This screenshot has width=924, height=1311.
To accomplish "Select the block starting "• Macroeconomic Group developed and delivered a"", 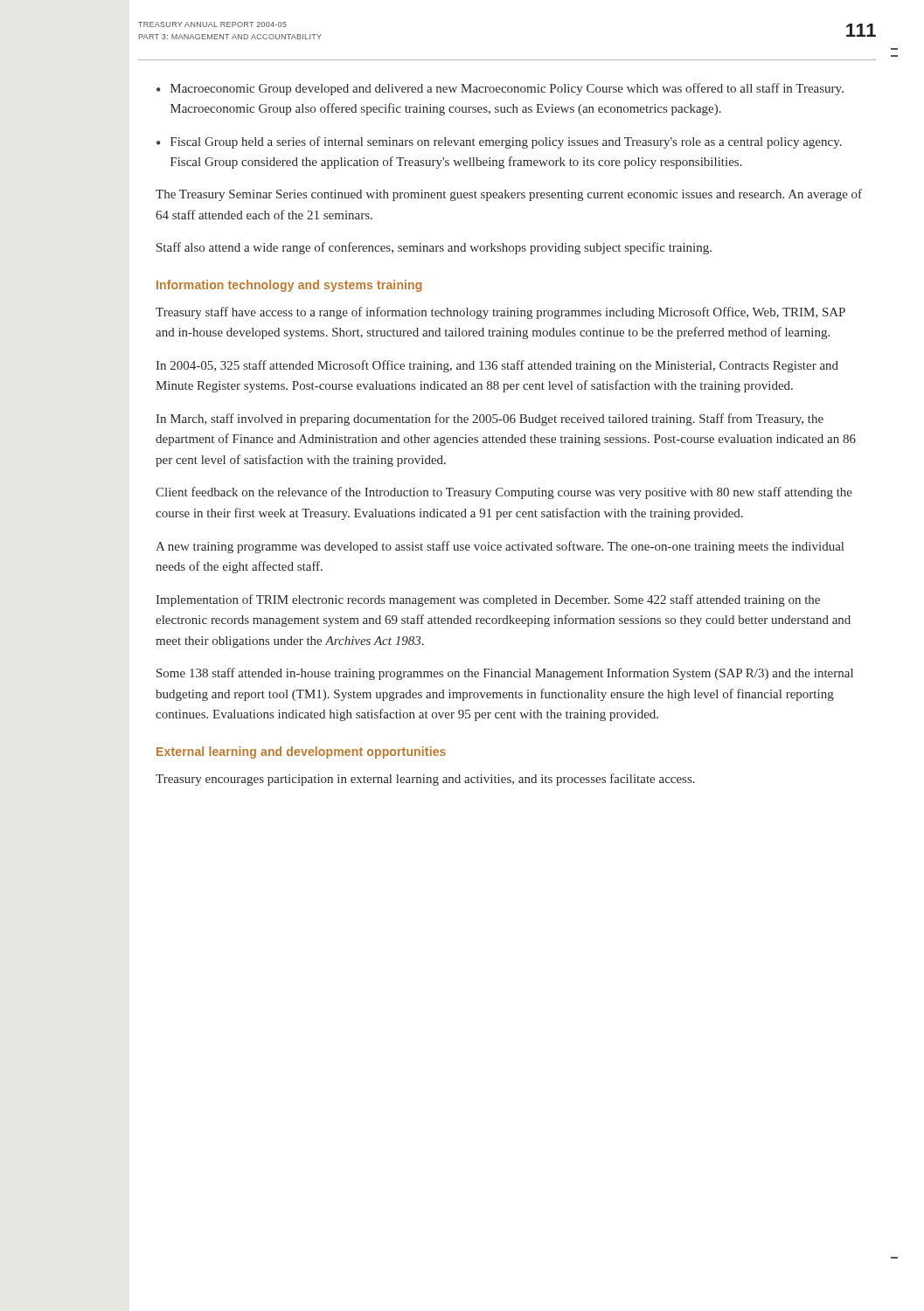I will click(509, 99).
